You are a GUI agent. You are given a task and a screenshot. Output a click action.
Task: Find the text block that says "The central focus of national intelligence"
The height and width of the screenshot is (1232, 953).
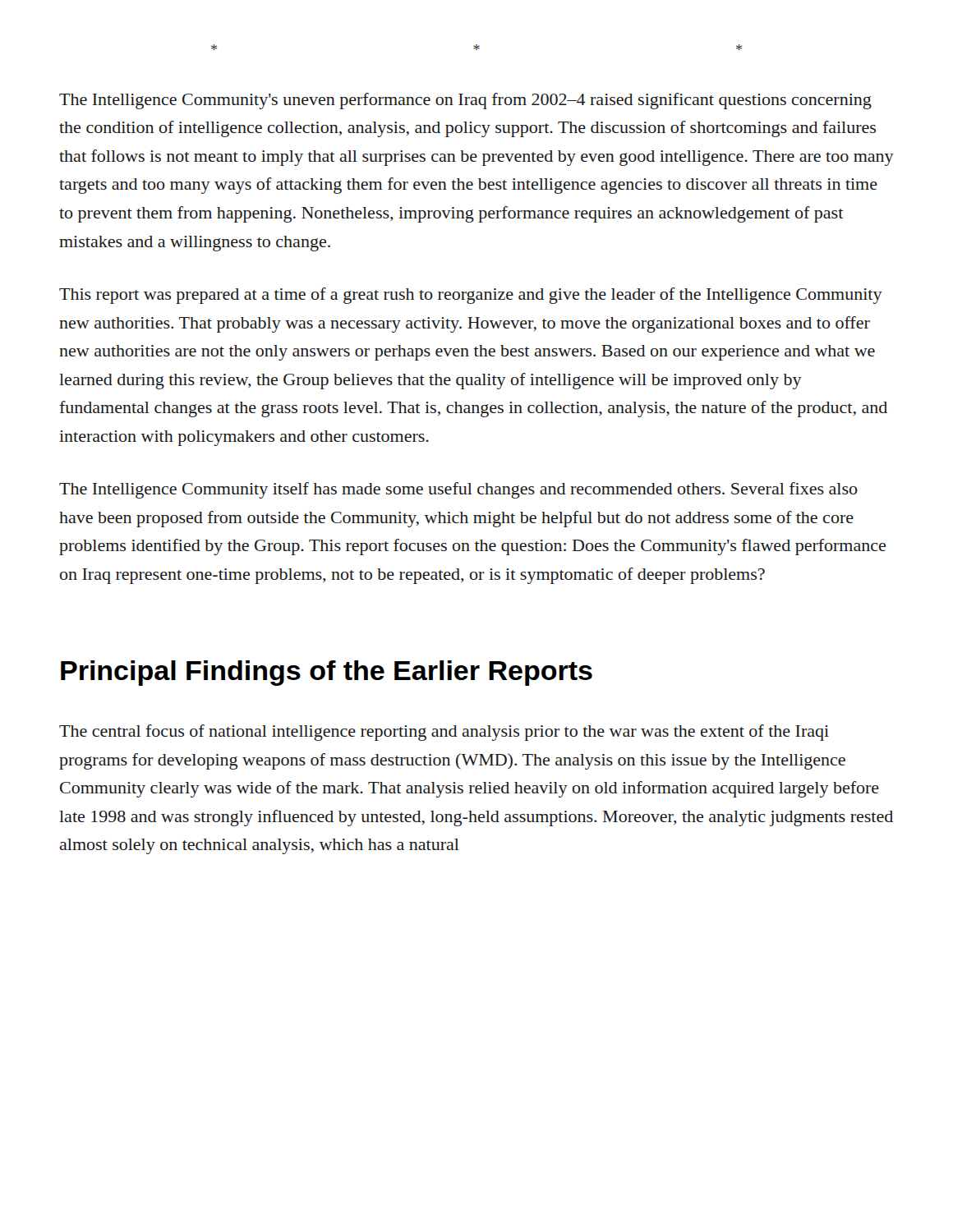coord(476,787)
